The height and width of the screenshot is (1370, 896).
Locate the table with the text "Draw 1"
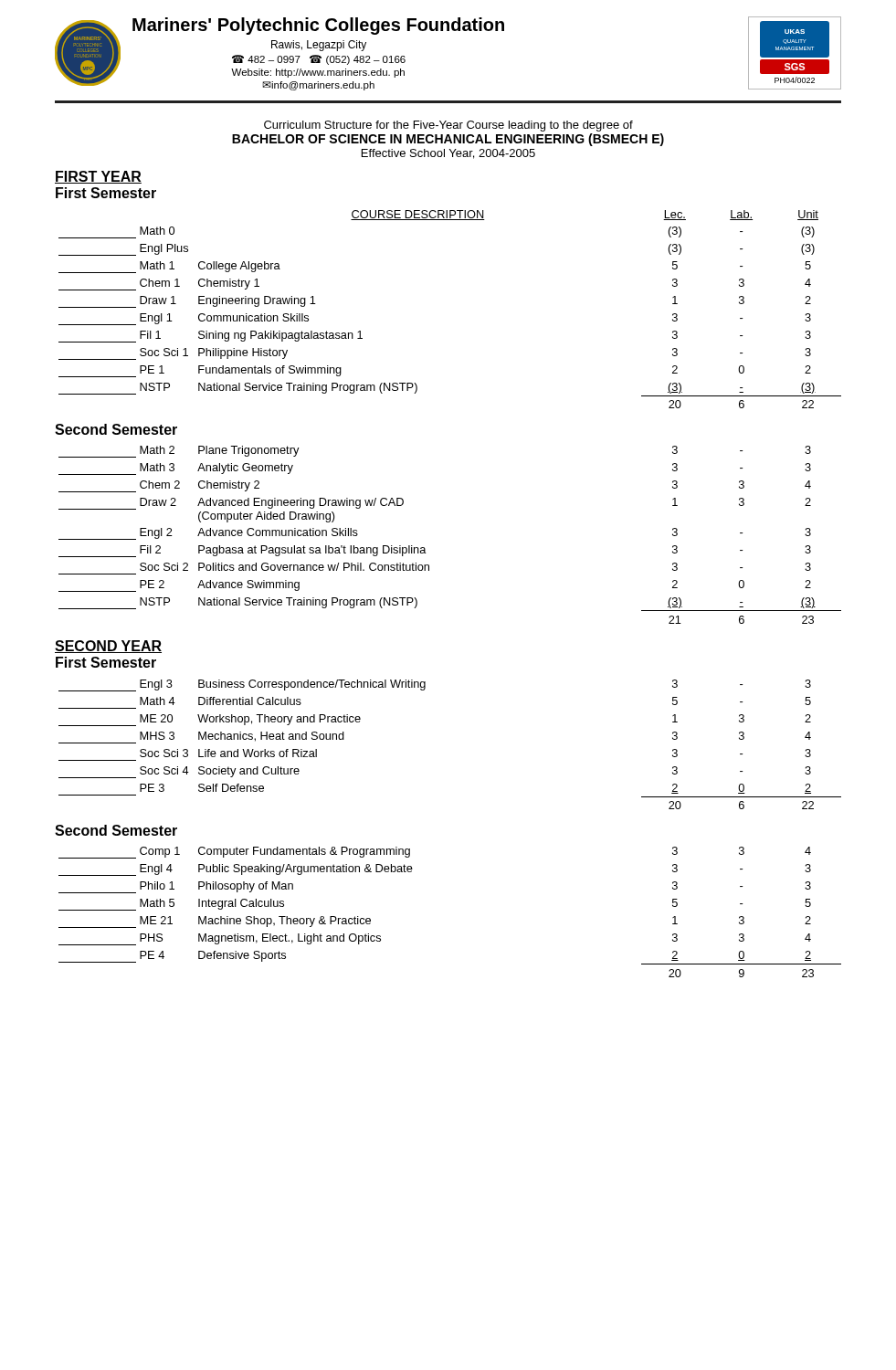(448, 309)
